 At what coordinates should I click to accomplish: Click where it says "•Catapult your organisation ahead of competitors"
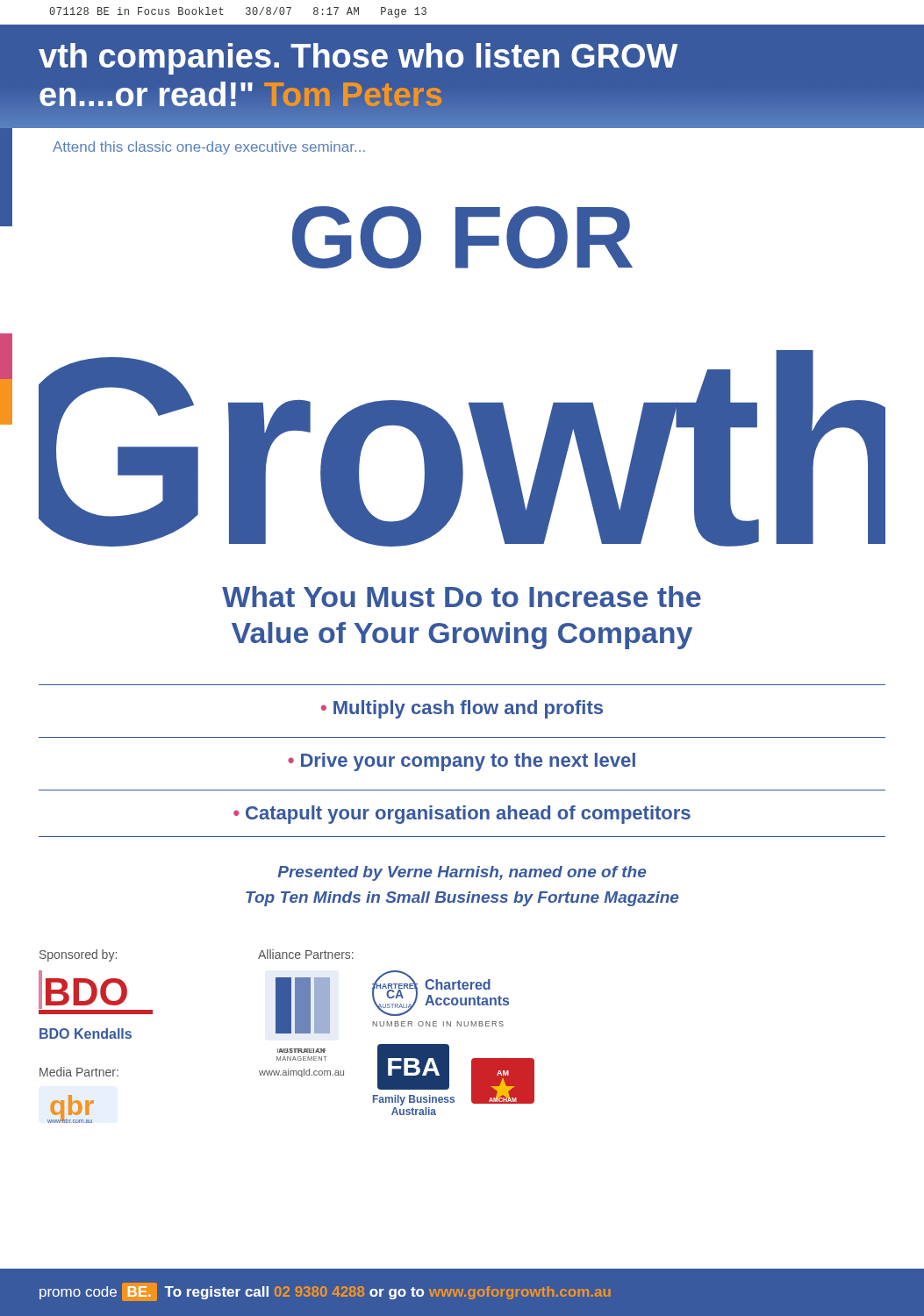point(462,813)
